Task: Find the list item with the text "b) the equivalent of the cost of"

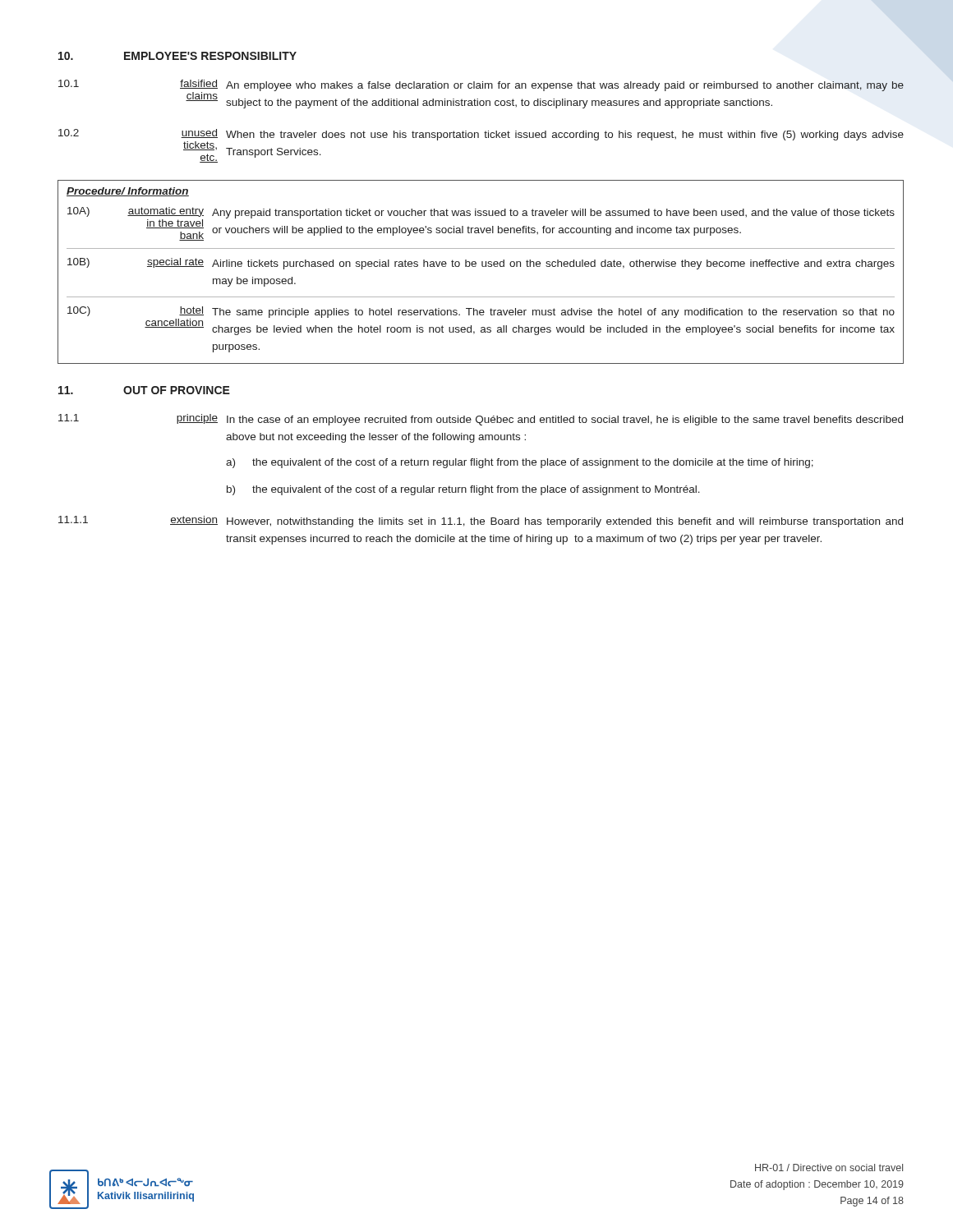Action: pos(565,490)
